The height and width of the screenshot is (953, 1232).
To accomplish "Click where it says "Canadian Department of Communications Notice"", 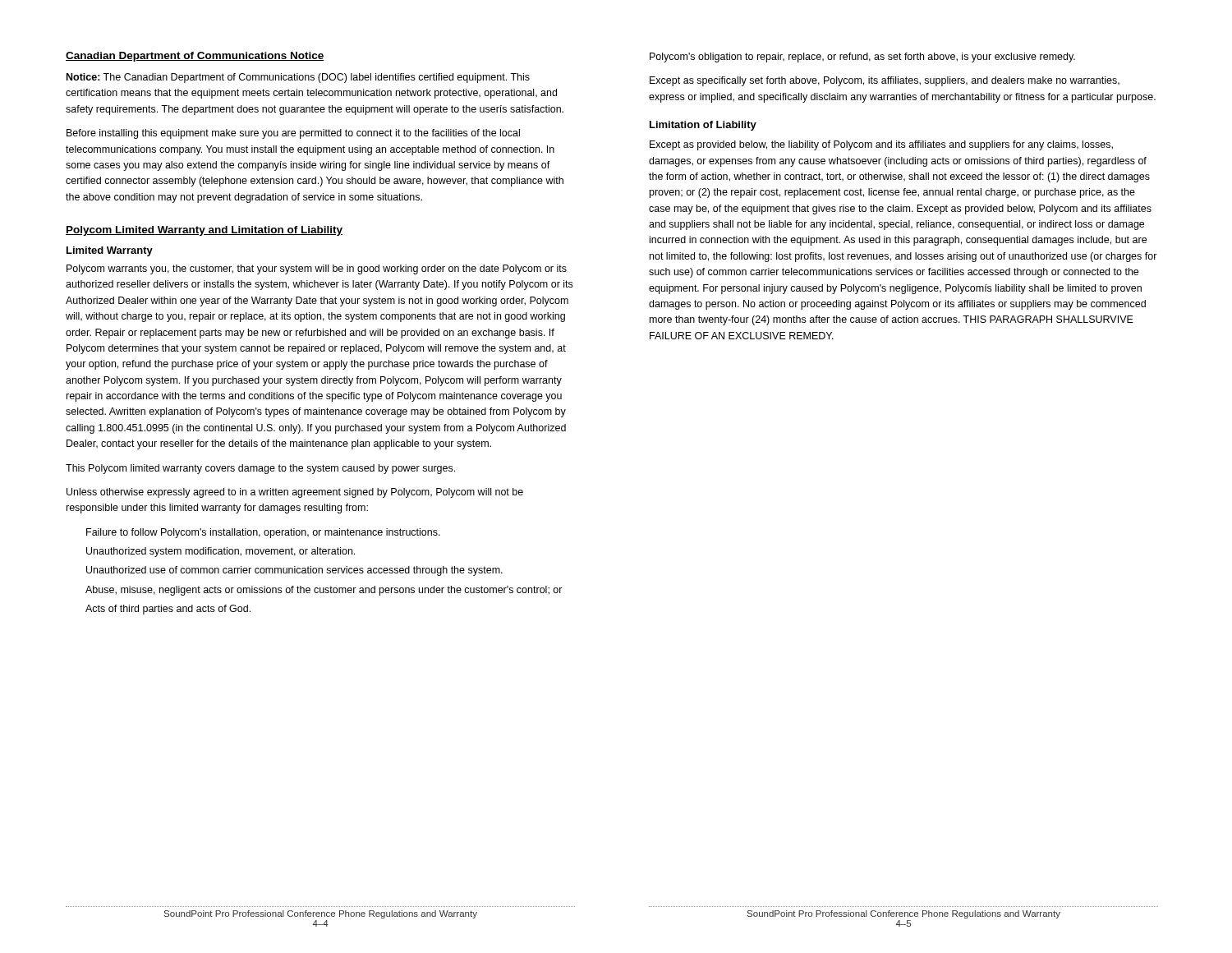I will pos(195,55).
